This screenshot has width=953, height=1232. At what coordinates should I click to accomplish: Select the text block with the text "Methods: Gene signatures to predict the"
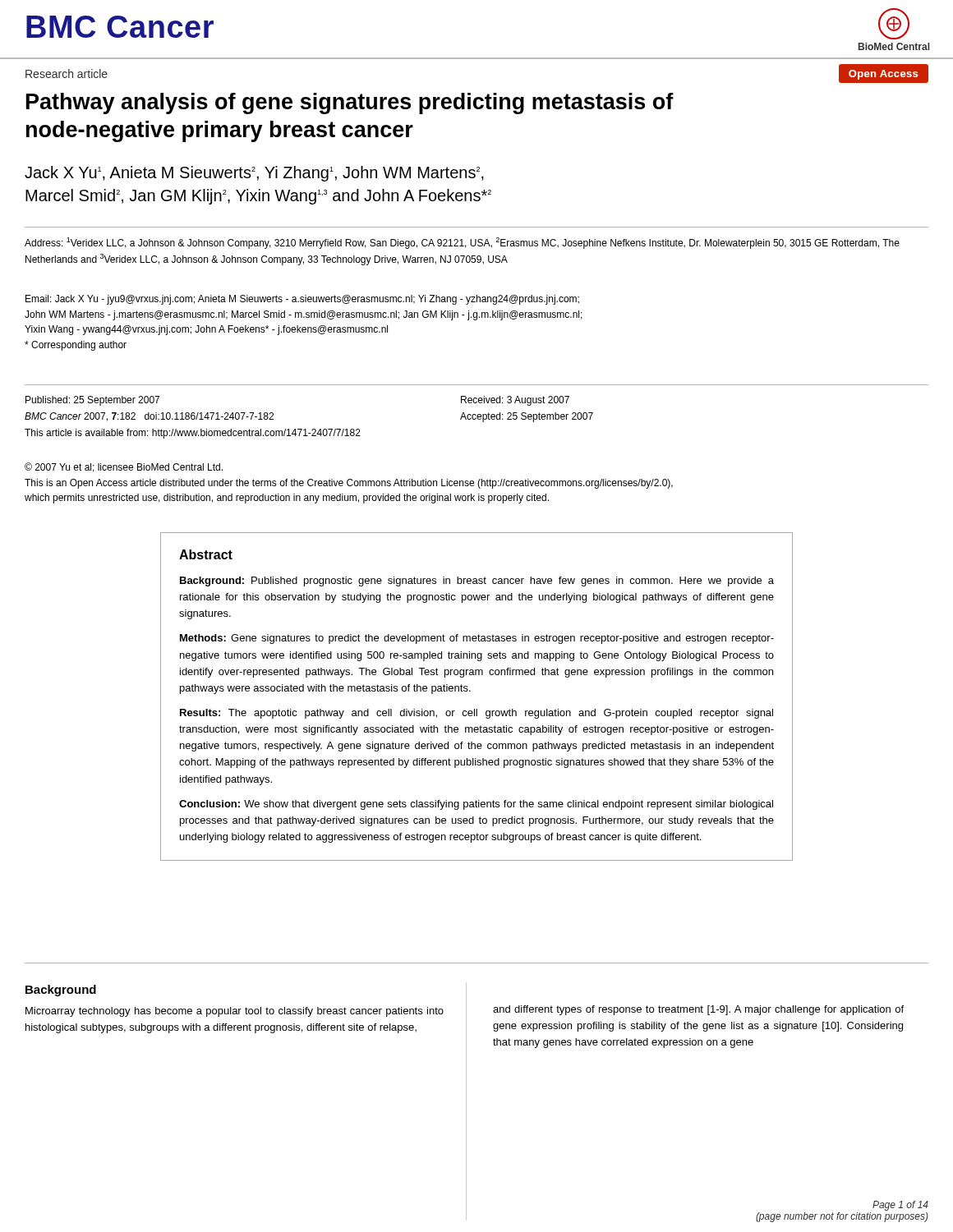[476, 663]
